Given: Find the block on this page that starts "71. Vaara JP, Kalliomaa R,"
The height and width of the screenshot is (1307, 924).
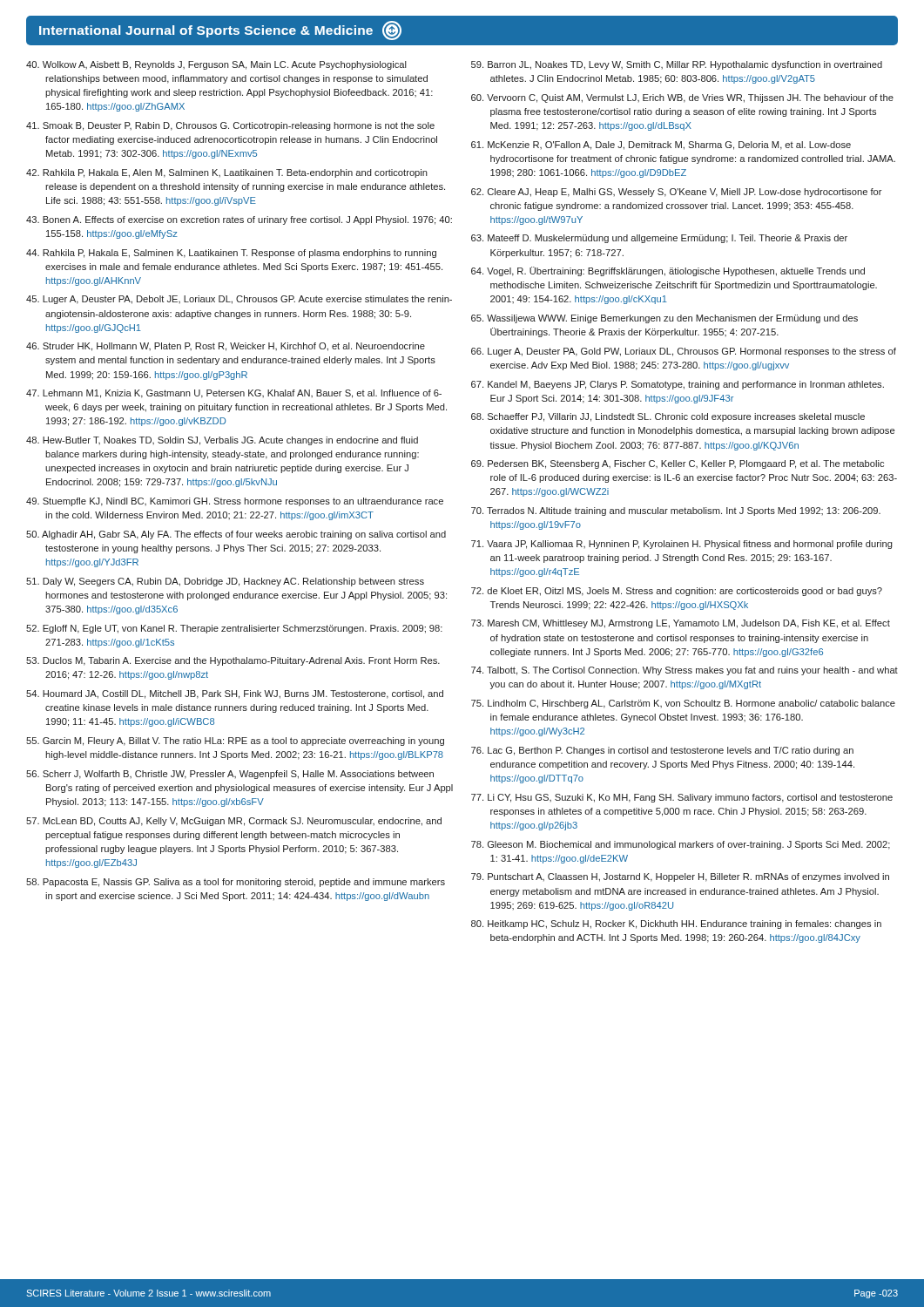Looking at the screenshot, I should point(682,558).
